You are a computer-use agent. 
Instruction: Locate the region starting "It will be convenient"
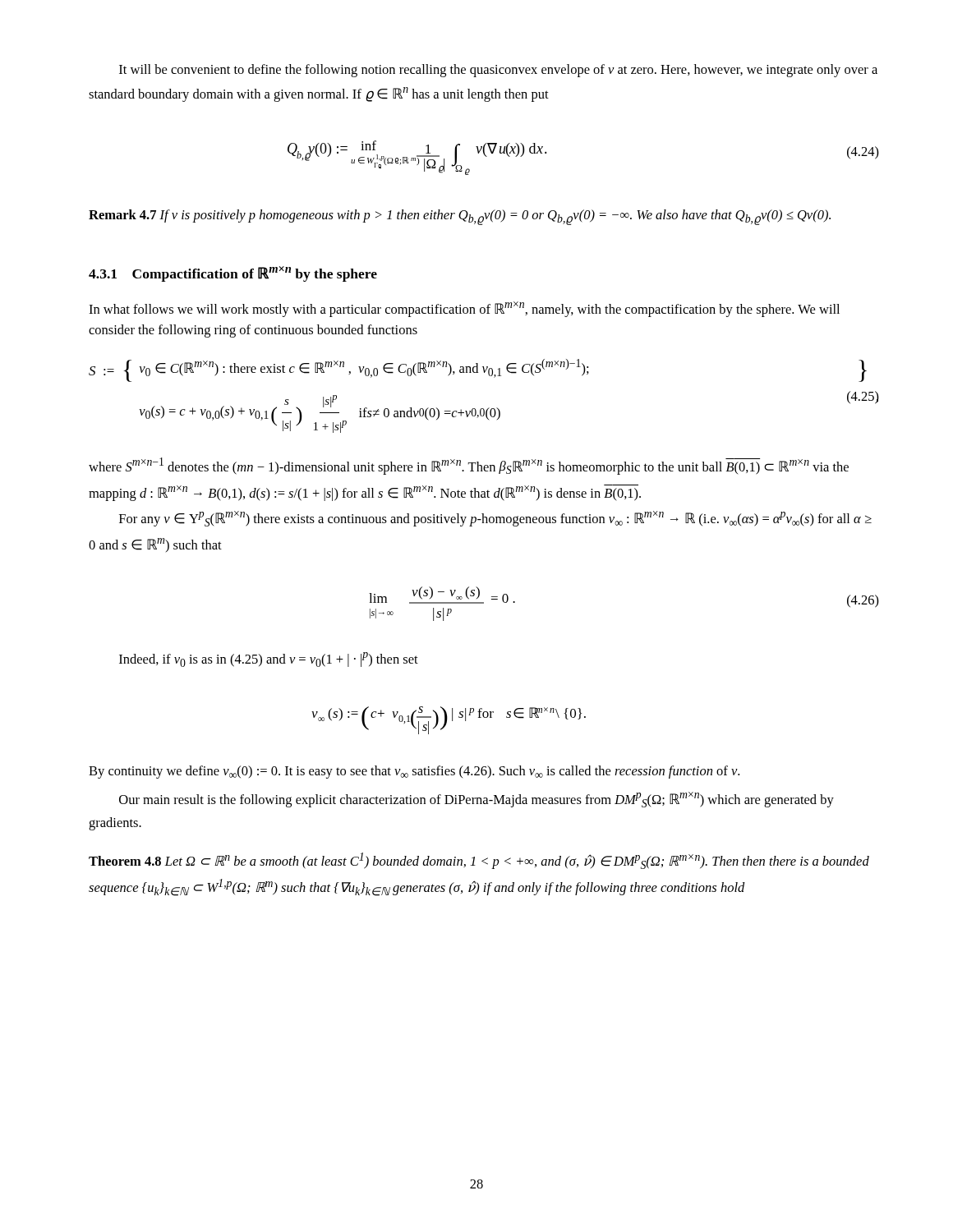483,81
